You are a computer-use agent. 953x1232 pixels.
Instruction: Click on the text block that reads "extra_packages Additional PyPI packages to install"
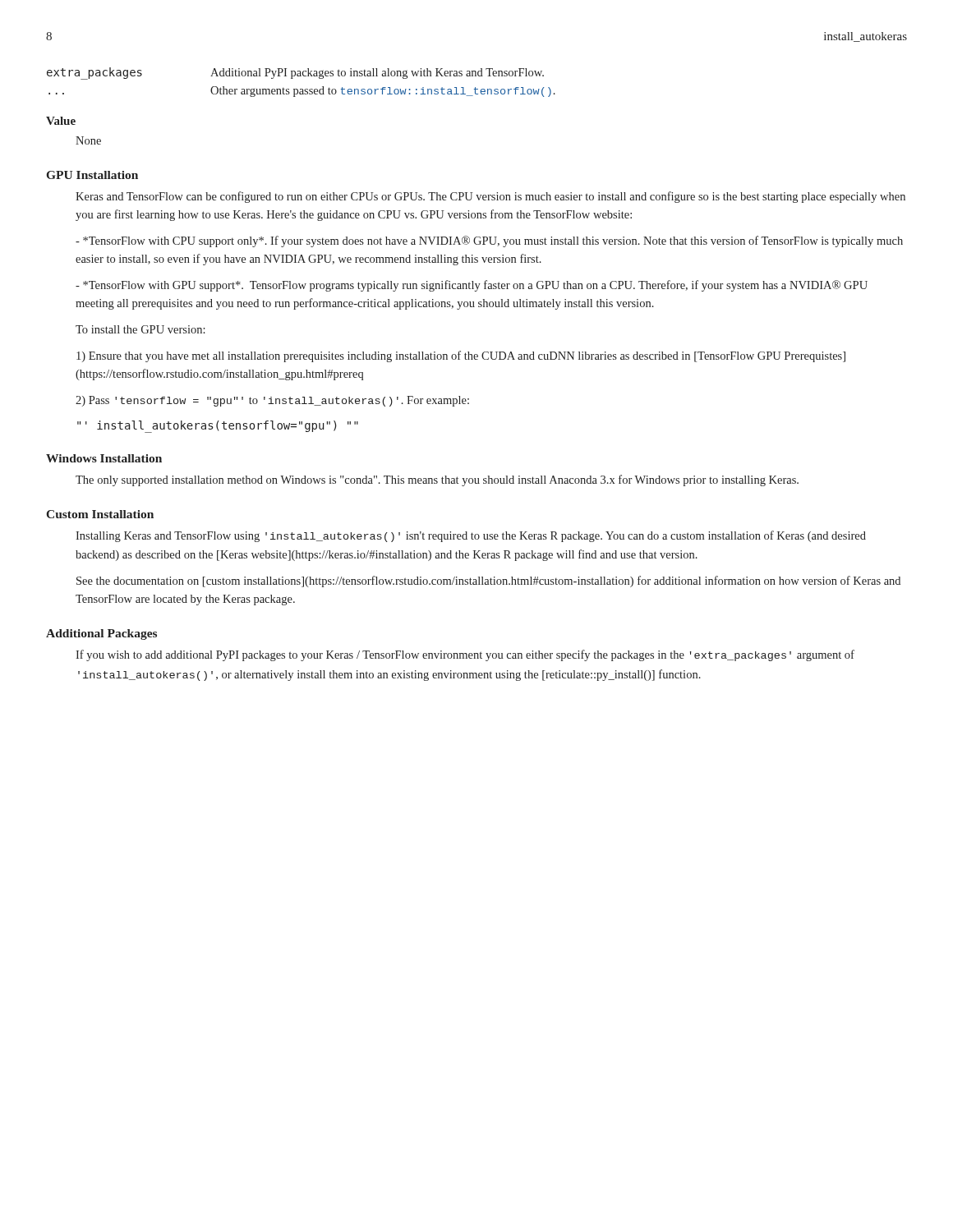coord(476,73)
